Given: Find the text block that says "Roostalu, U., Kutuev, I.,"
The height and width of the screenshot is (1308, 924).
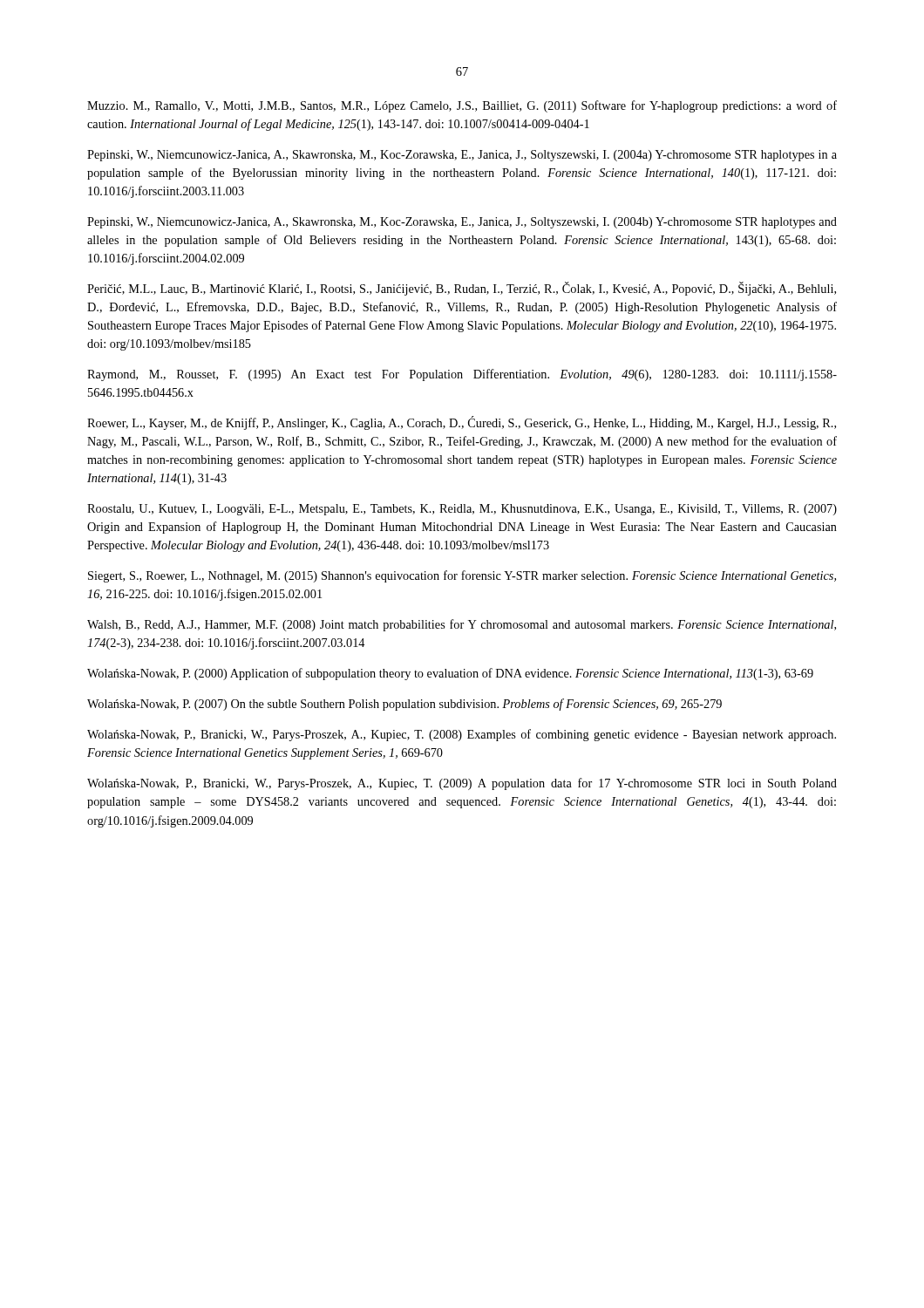Looking at the screenshot, I should (x=462, y=527).
